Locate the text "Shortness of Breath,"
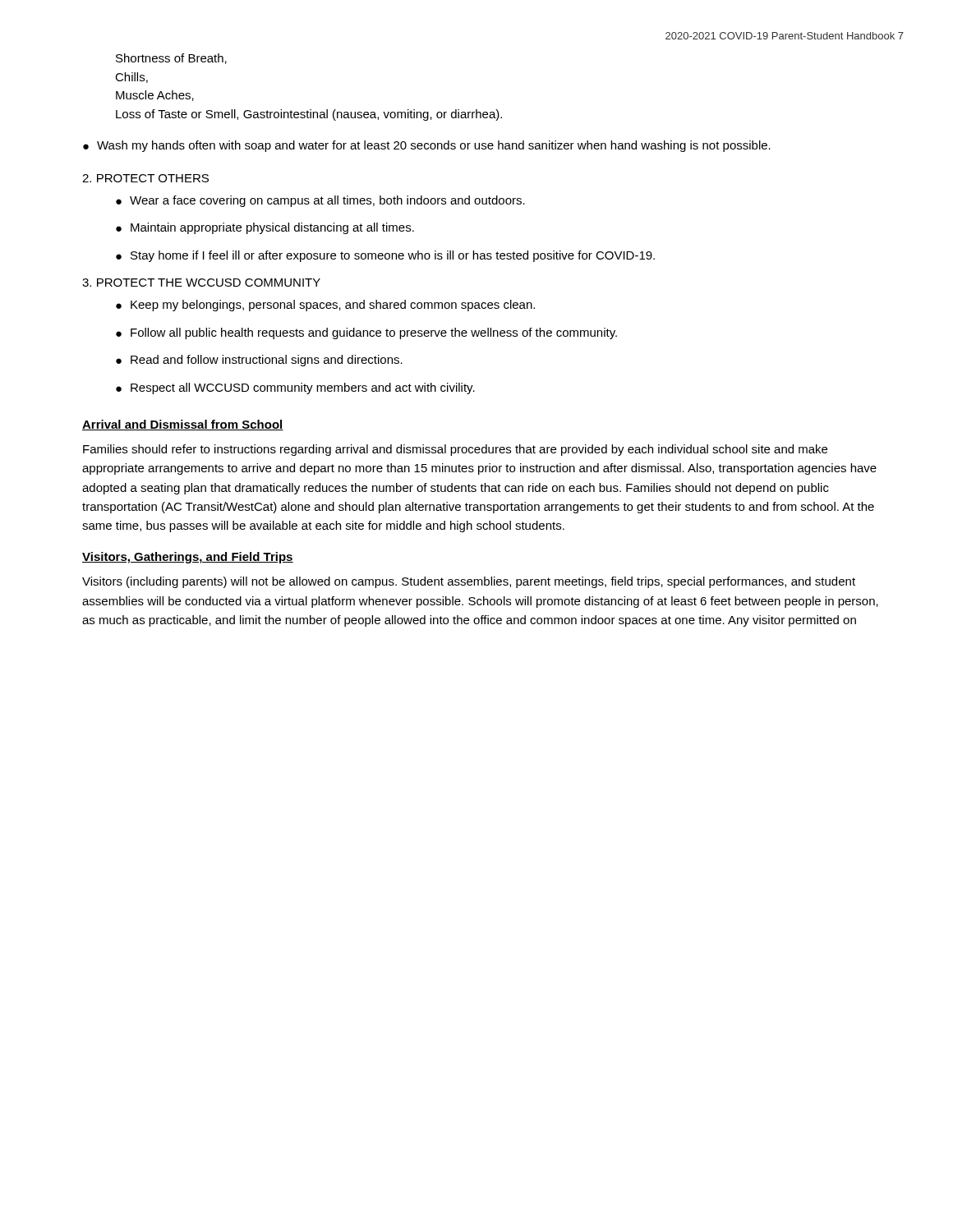 click(171, 58)
